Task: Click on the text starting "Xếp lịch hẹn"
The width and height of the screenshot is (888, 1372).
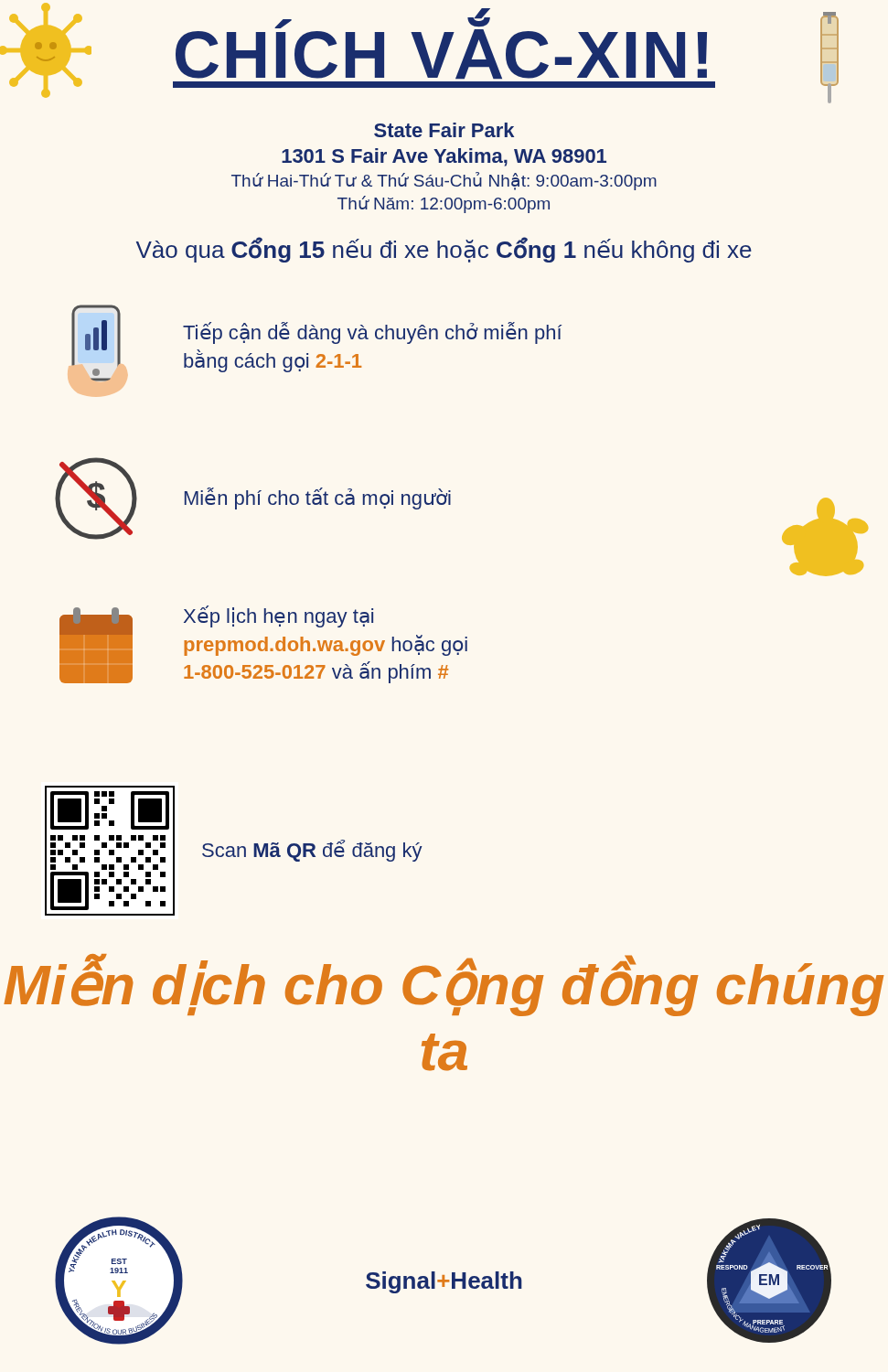Action: point(252,645)
